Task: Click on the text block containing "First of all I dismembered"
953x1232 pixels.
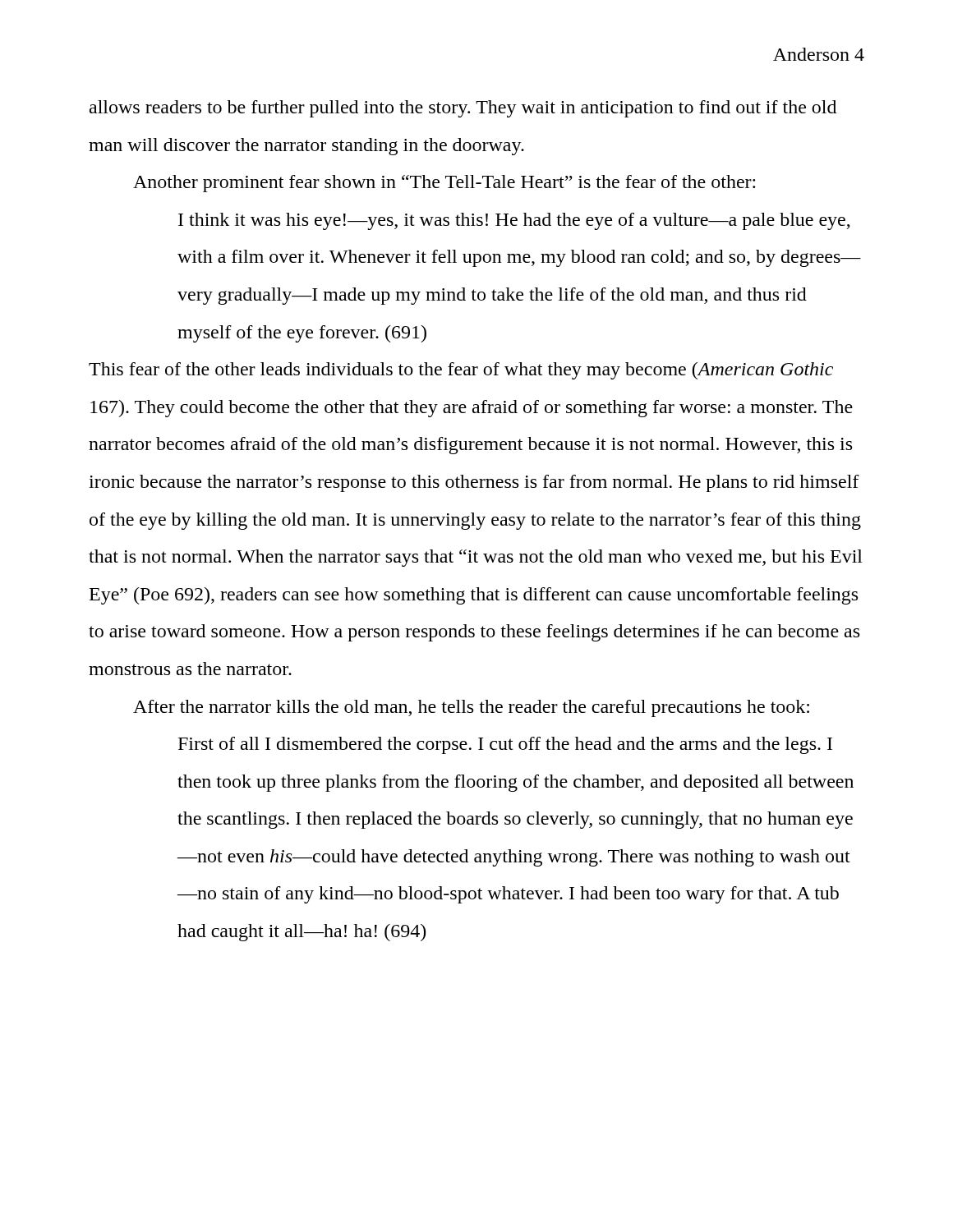Action: pyautogui.click(x=505, y=745)
